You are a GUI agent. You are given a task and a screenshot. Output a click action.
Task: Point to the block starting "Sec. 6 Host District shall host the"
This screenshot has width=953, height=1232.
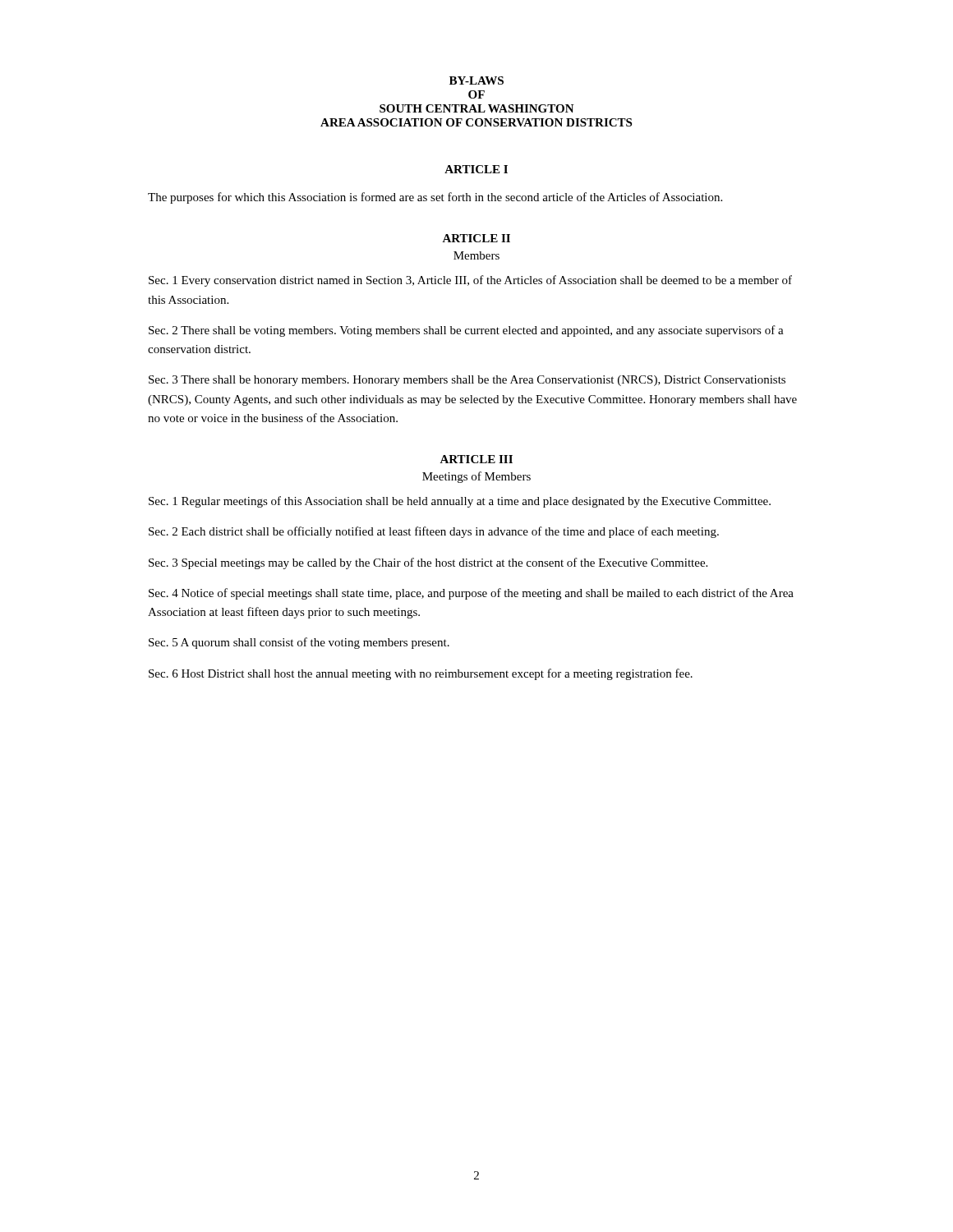(x=420, y=673)
